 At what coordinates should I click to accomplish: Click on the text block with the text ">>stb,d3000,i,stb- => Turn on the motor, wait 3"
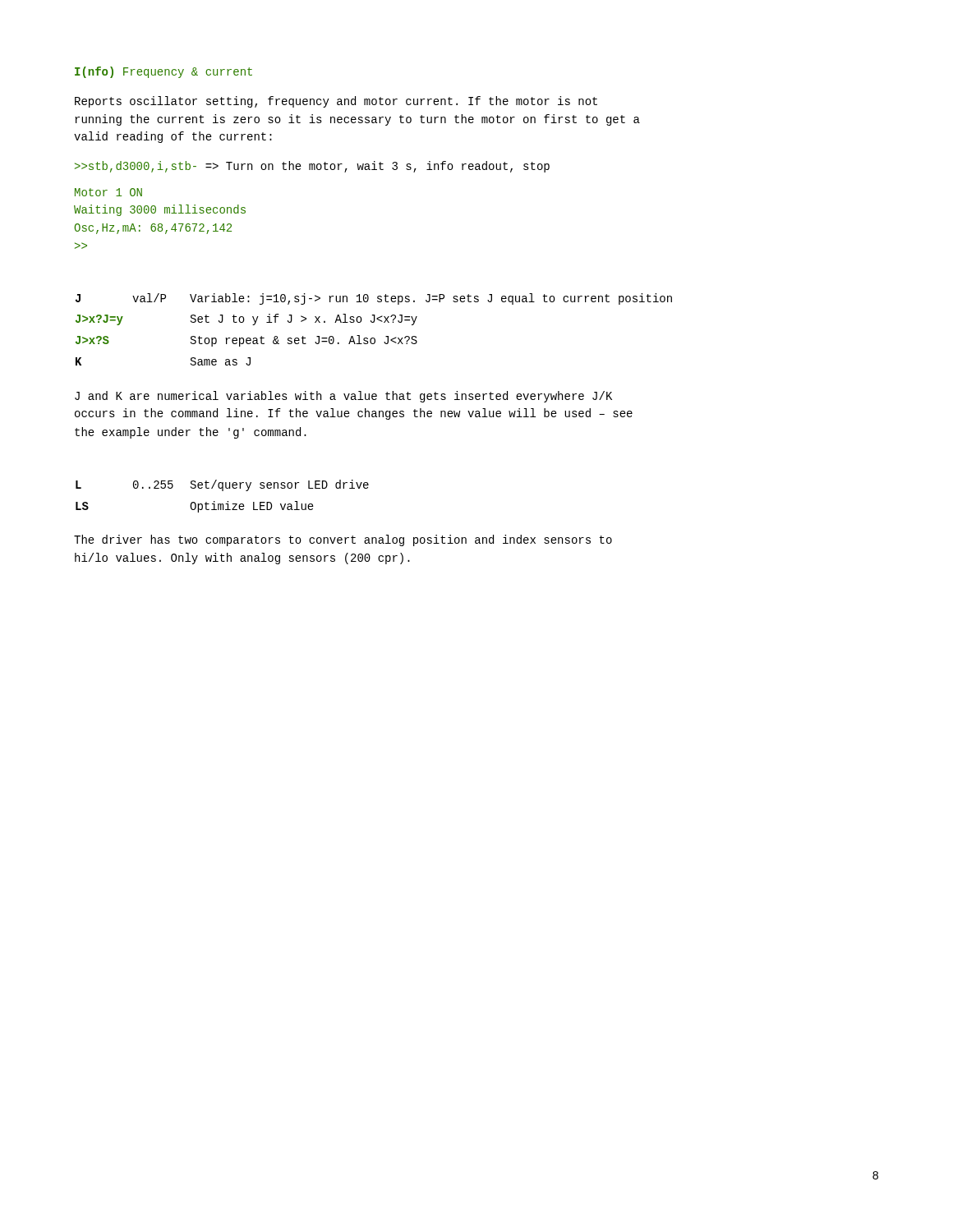coord(312,167)
